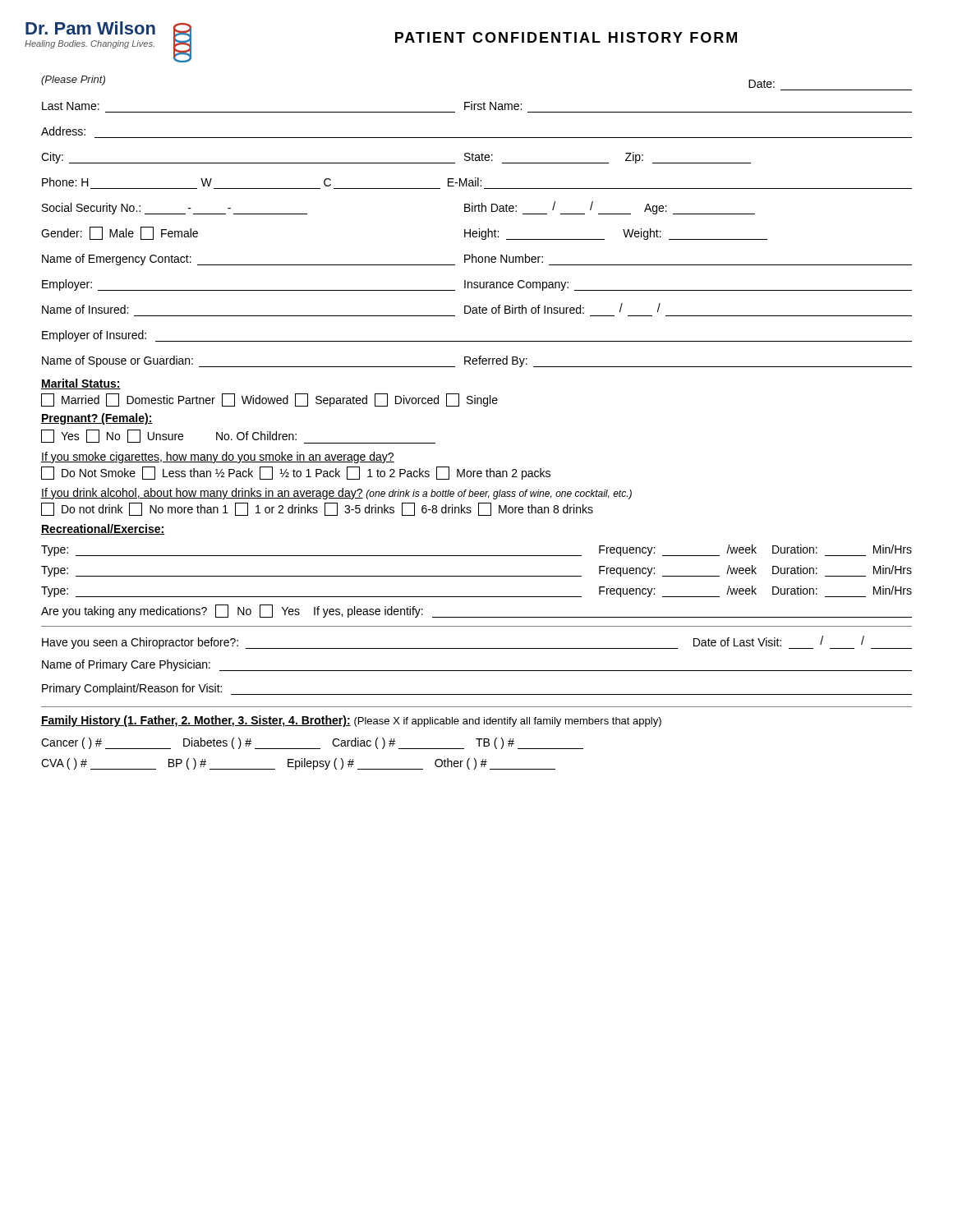This screenshot has width=953, height=1232.
Task: Click the passage that begins "Do Not Smoke"
Action: pyautogui.click(x=296, y=473)
